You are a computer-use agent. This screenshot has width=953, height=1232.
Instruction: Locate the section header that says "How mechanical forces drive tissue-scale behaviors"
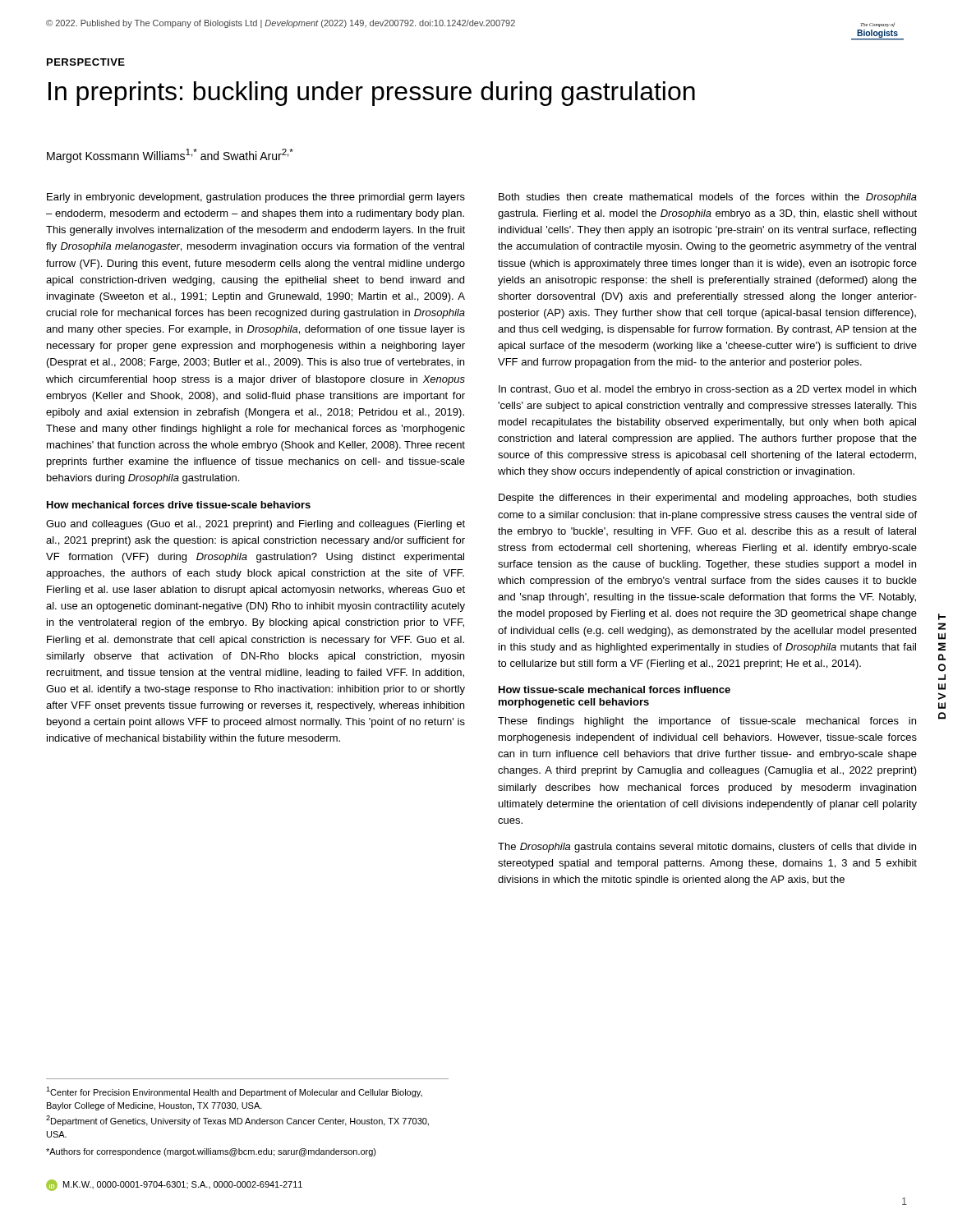point(178,504)
